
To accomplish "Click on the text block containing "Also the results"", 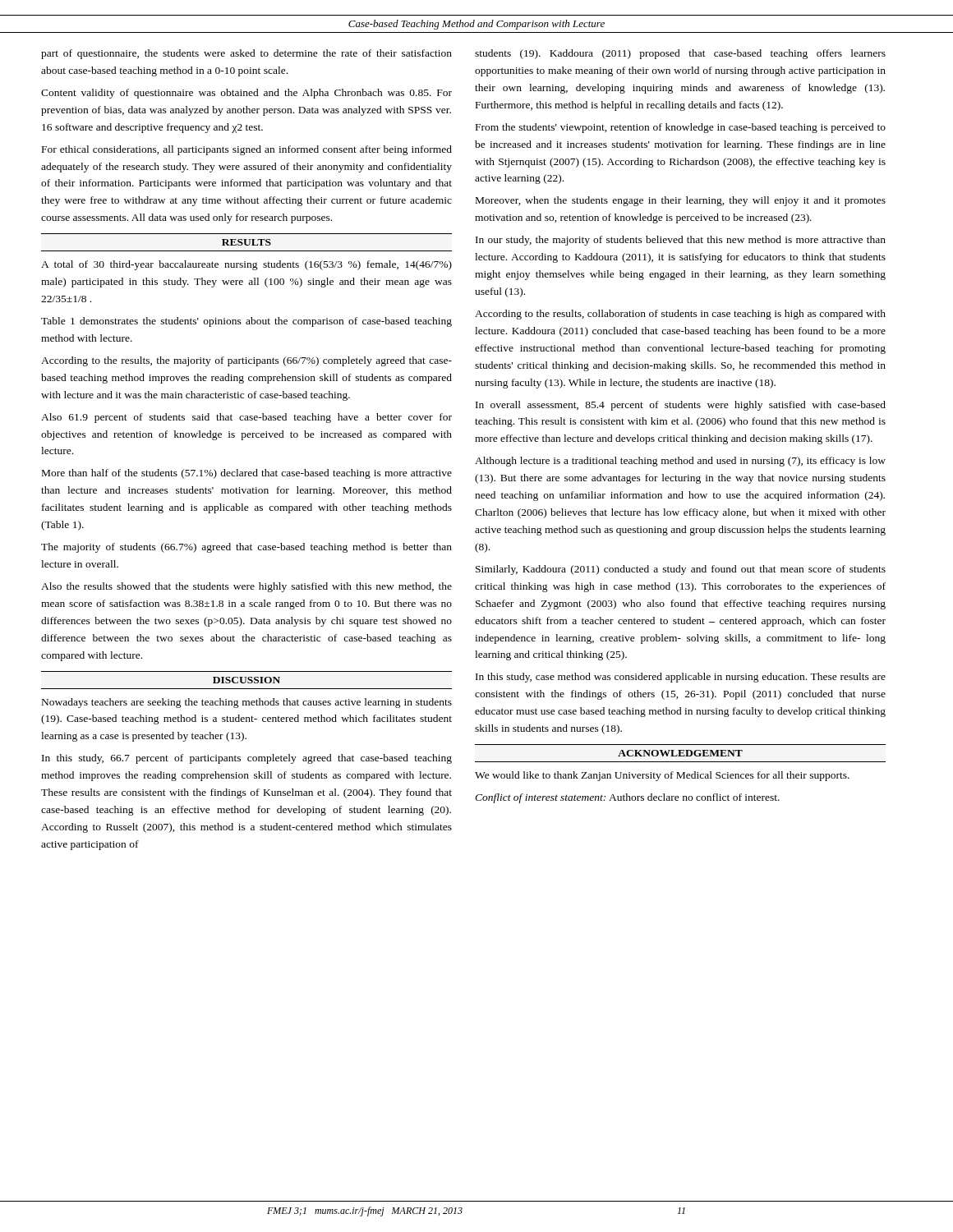I will coord(246,621).
